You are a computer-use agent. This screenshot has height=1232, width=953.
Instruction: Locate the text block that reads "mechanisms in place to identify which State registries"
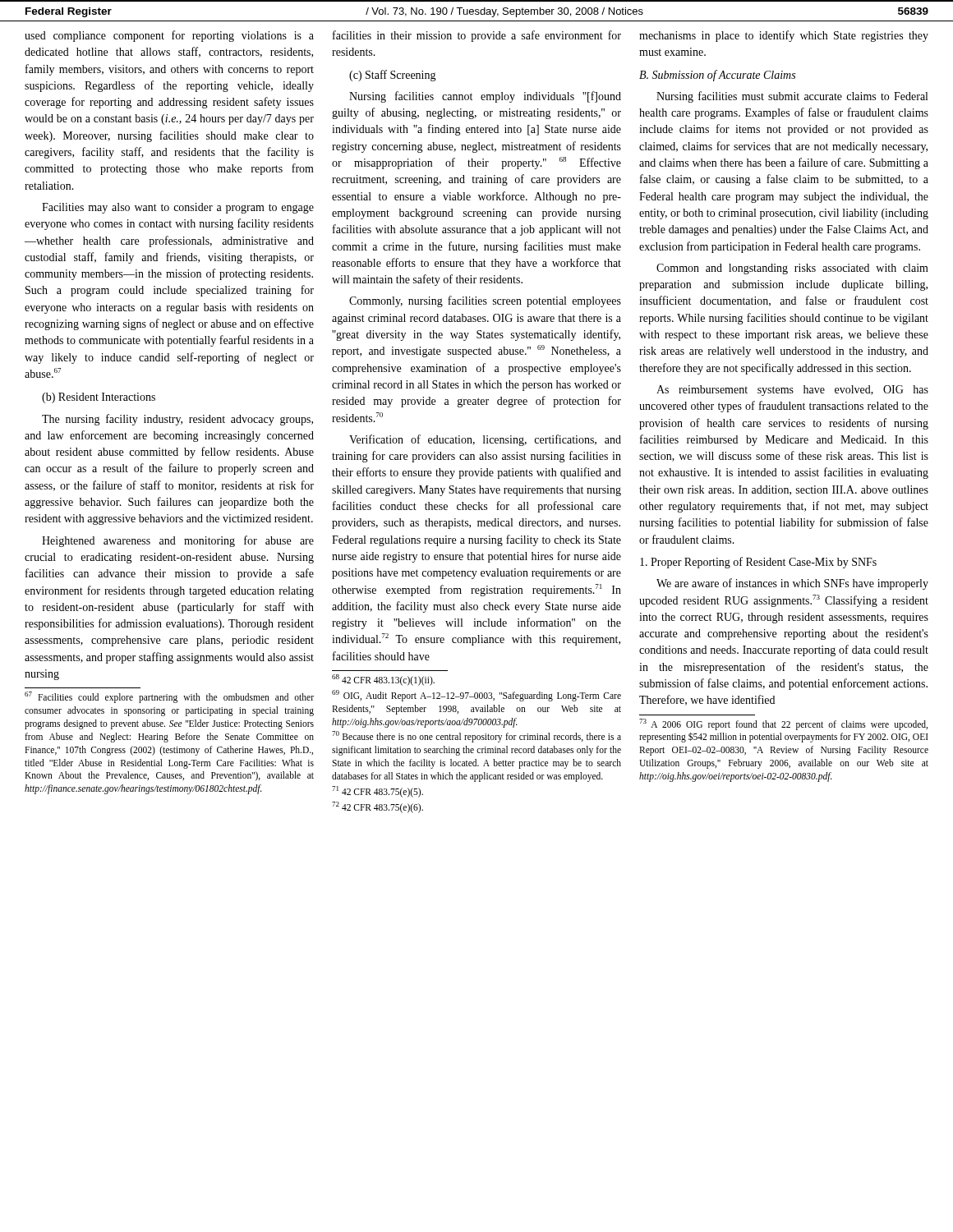(x=784, y=45)
